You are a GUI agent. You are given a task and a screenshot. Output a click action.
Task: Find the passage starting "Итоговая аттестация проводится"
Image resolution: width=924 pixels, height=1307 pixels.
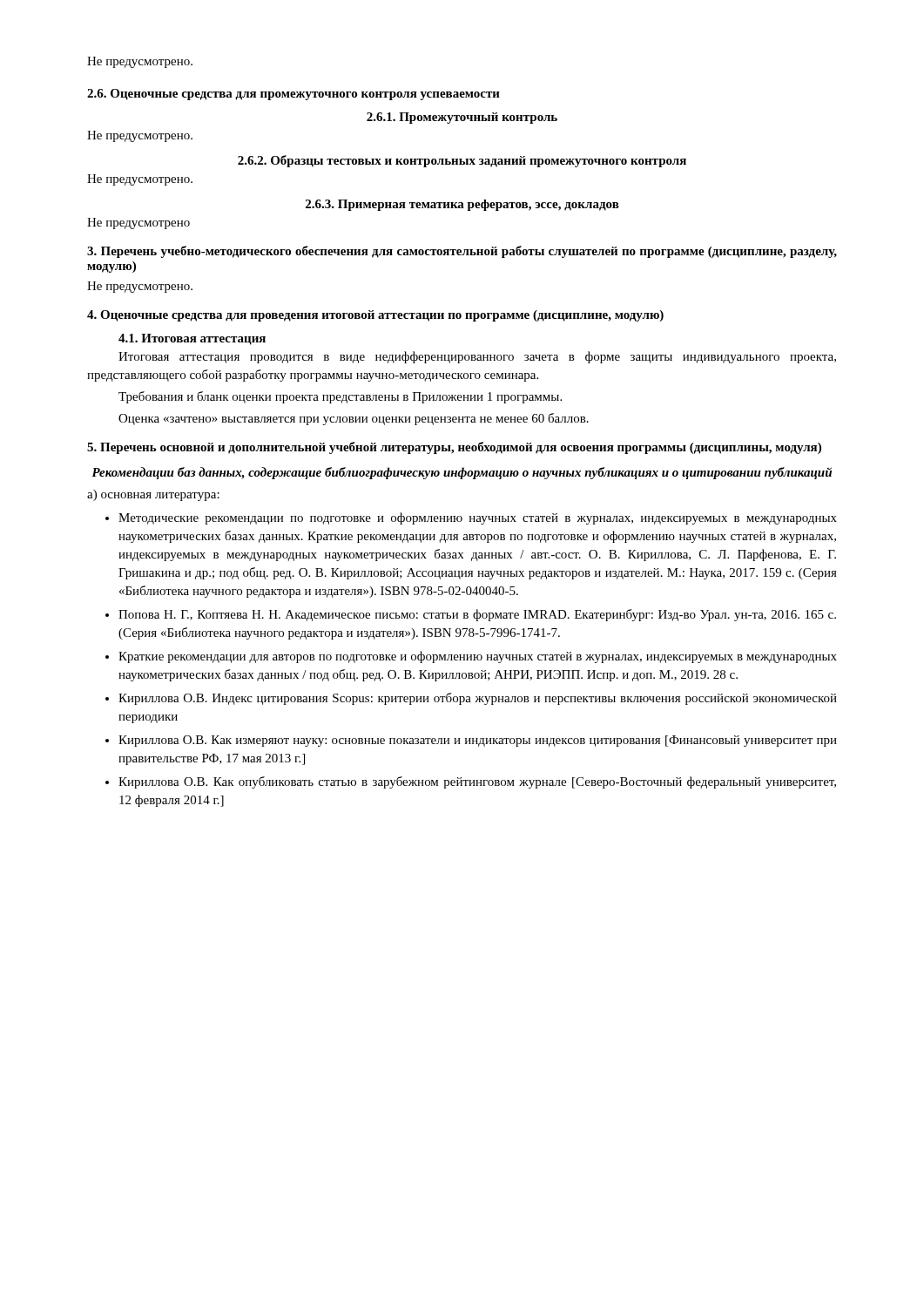(x=462, y=366)
